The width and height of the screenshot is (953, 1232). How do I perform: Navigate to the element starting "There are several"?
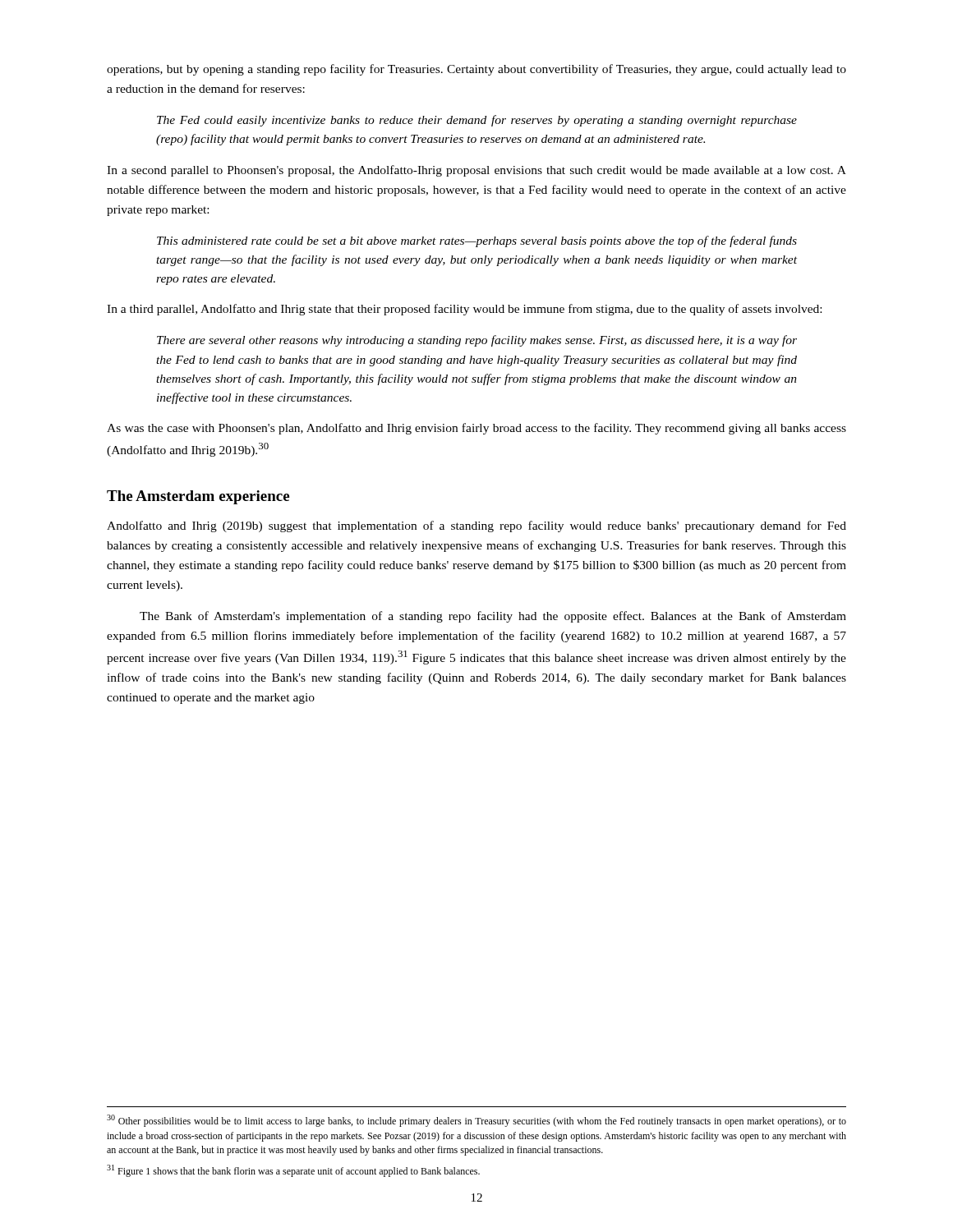pyautogui.click(x=476, y=369)
